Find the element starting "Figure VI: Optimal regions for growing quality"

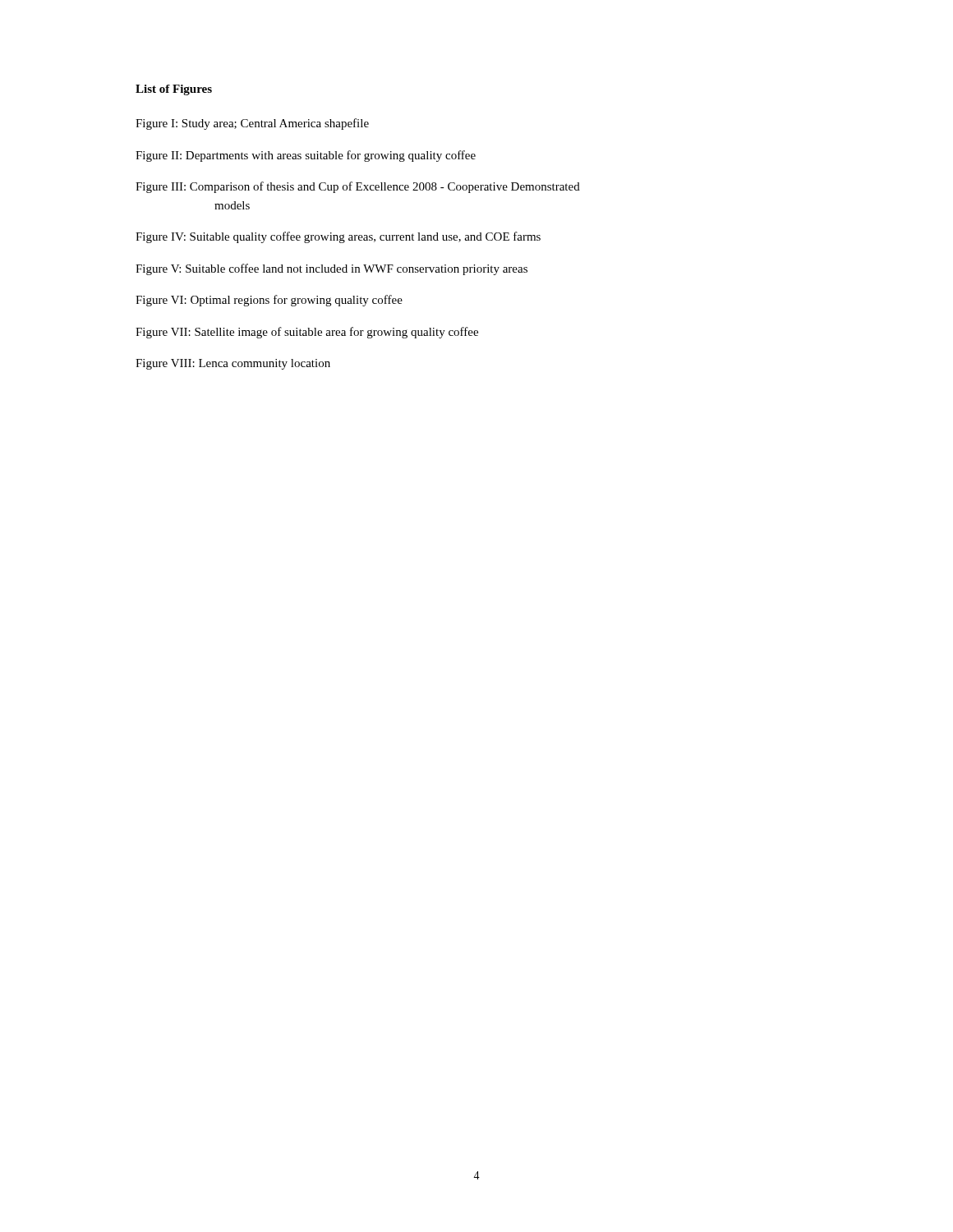click(269, 300)
